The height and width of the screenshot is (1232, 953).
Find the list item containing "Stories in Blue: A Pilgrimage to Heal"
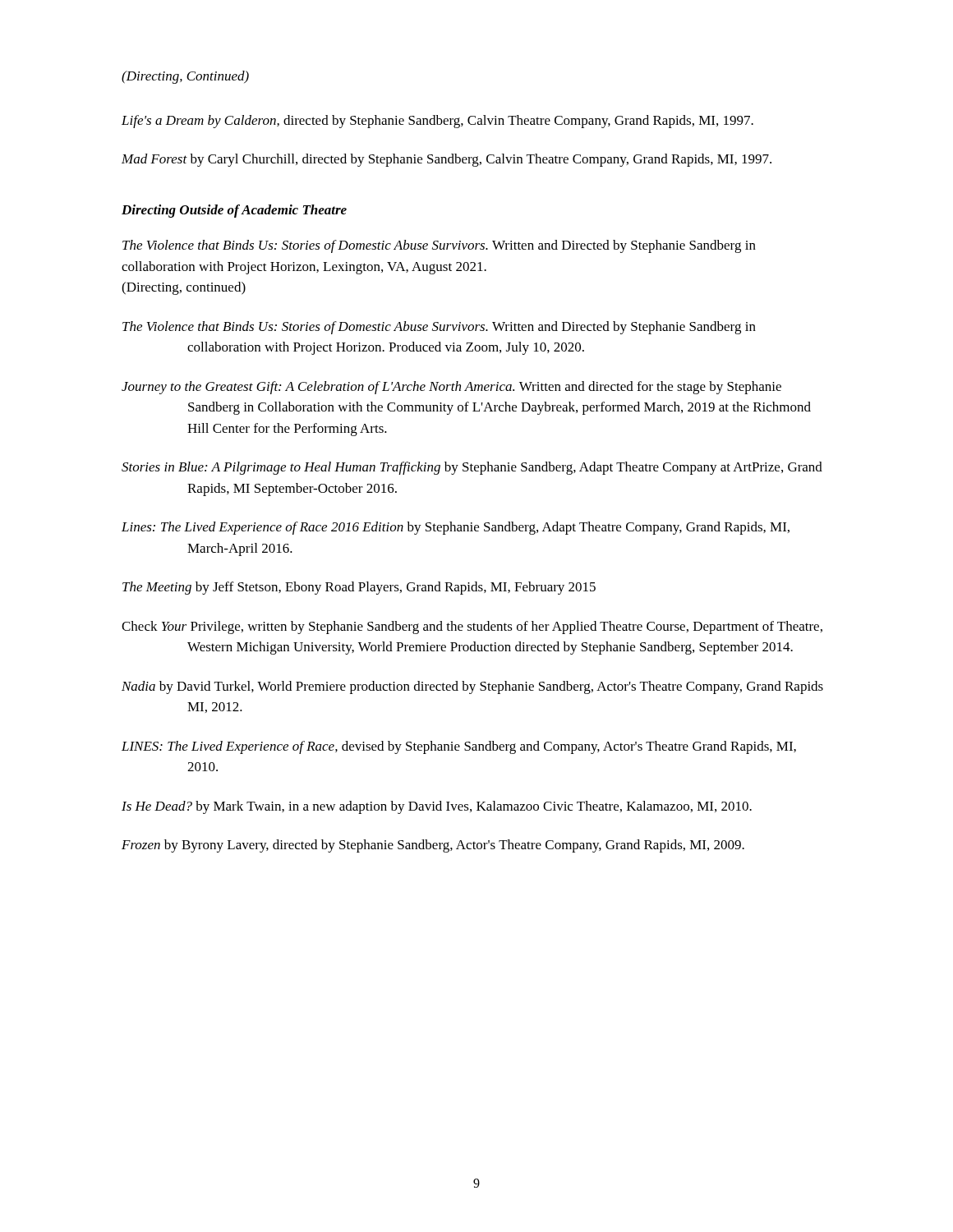472,477
